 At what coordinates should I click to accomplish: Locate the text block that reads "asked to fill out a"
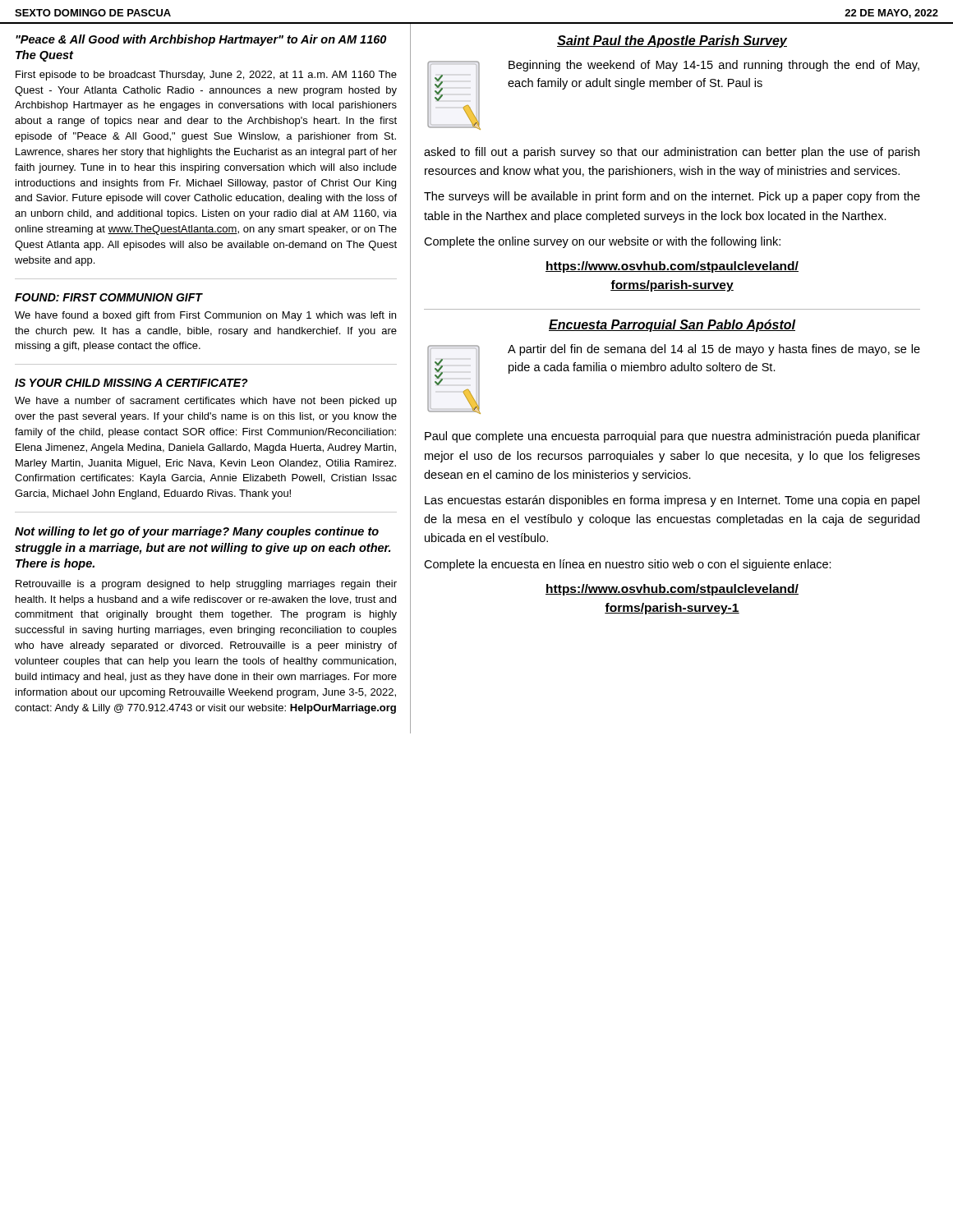(x=672, y=161)
